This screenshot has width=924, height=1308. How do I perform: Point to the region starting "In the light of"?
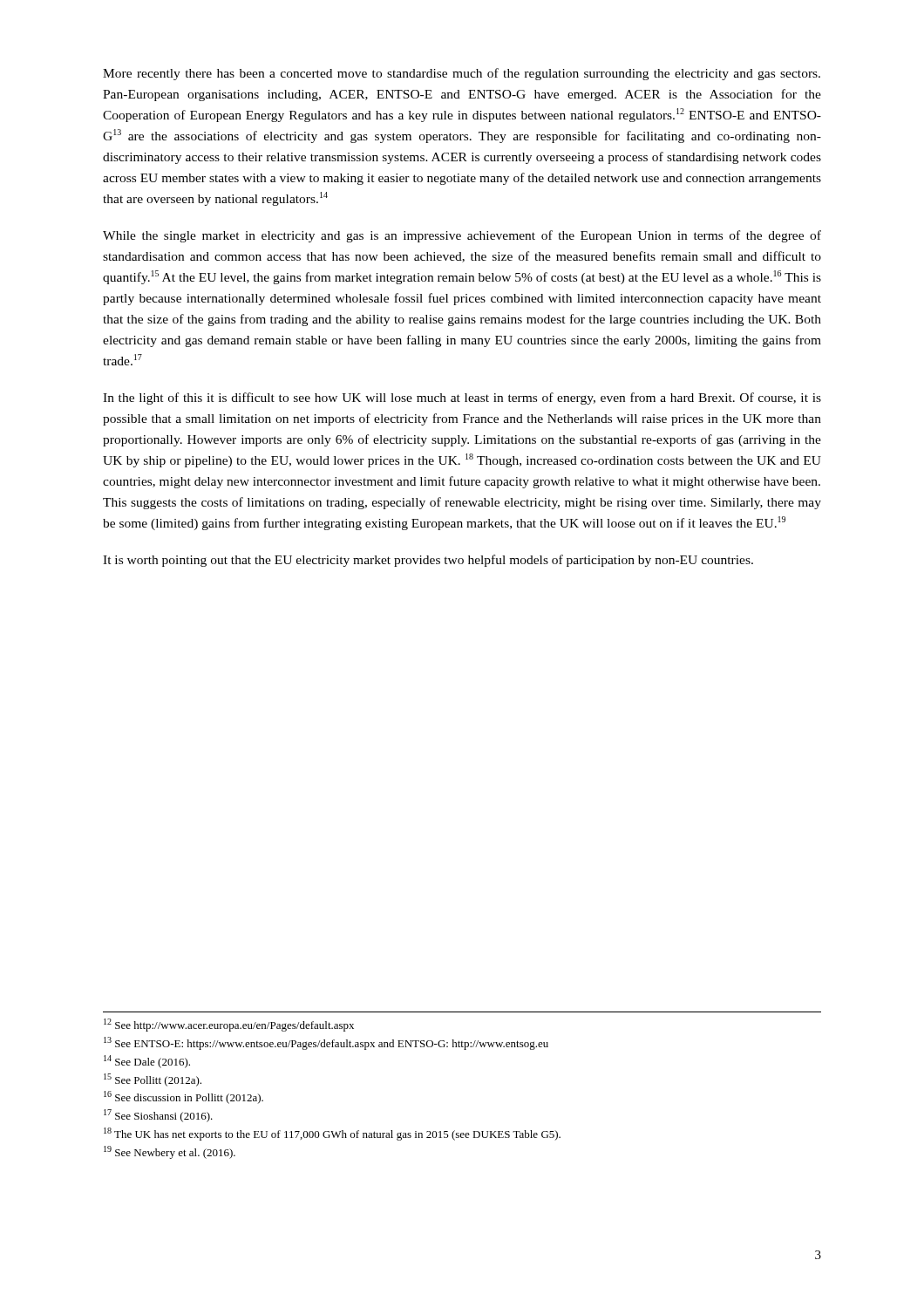coord(462,460)
